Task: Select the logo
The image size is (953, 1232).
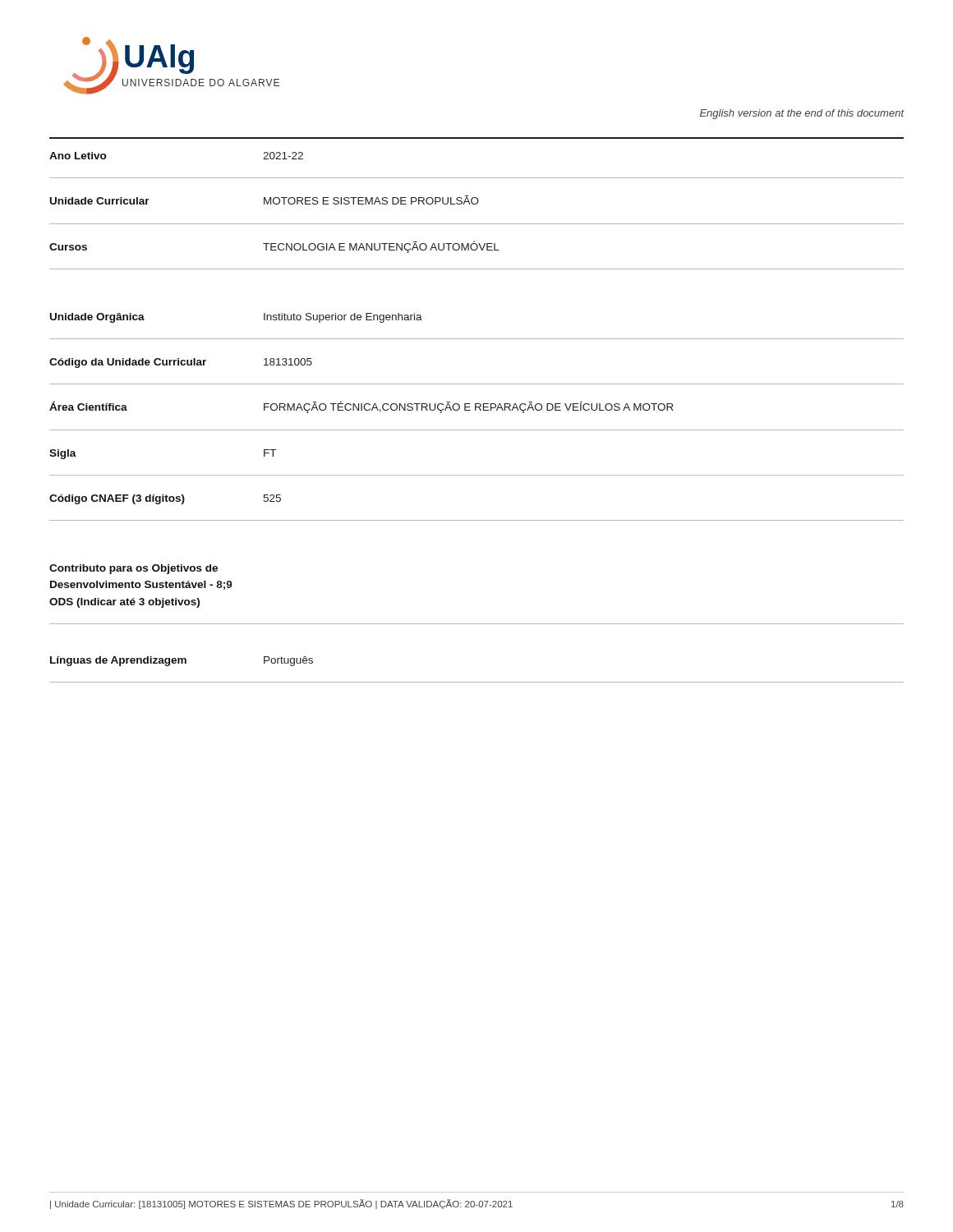Action: tap(189, 63)
